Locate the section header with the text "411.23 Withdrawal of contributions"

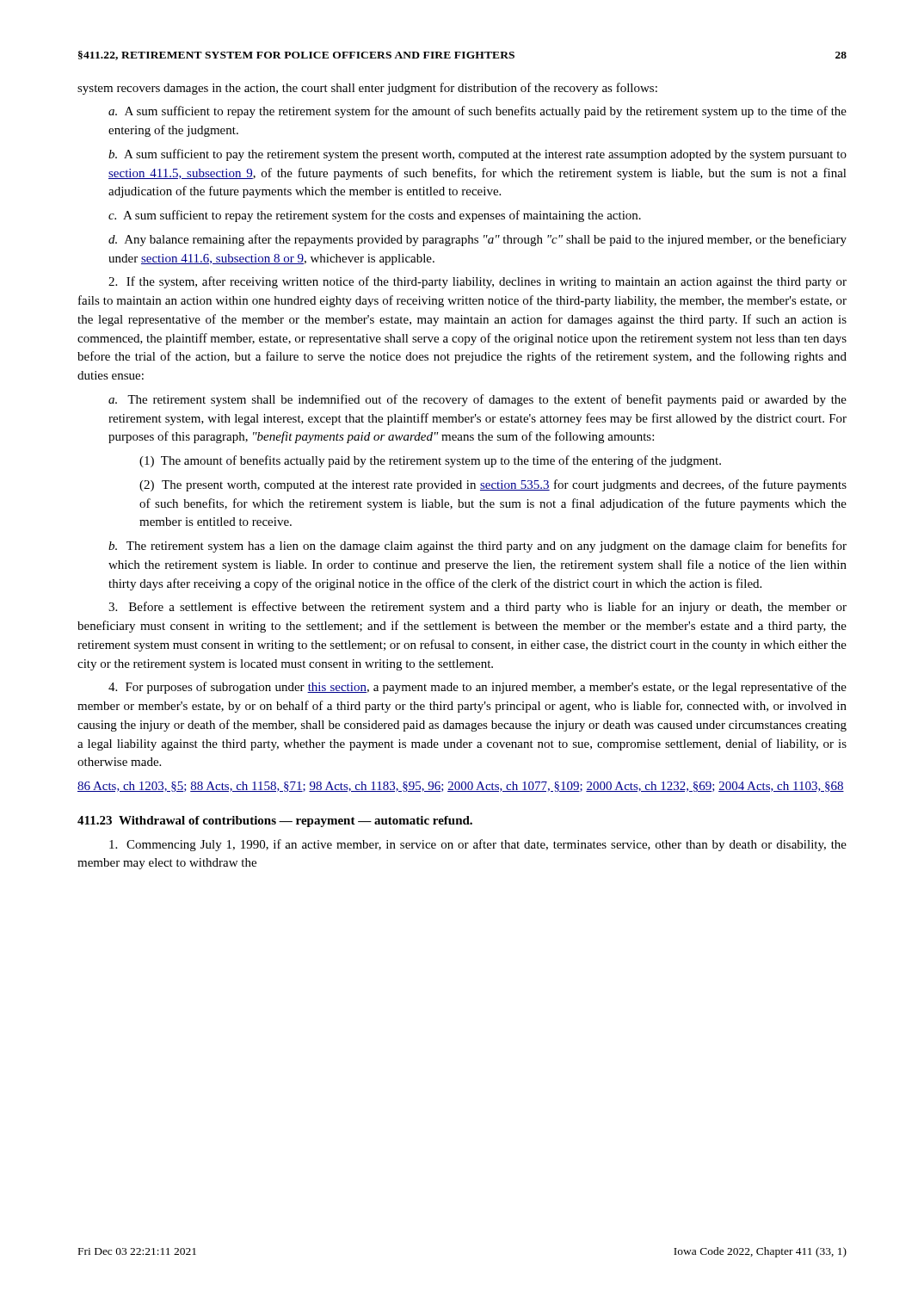(x=275, y=820)
